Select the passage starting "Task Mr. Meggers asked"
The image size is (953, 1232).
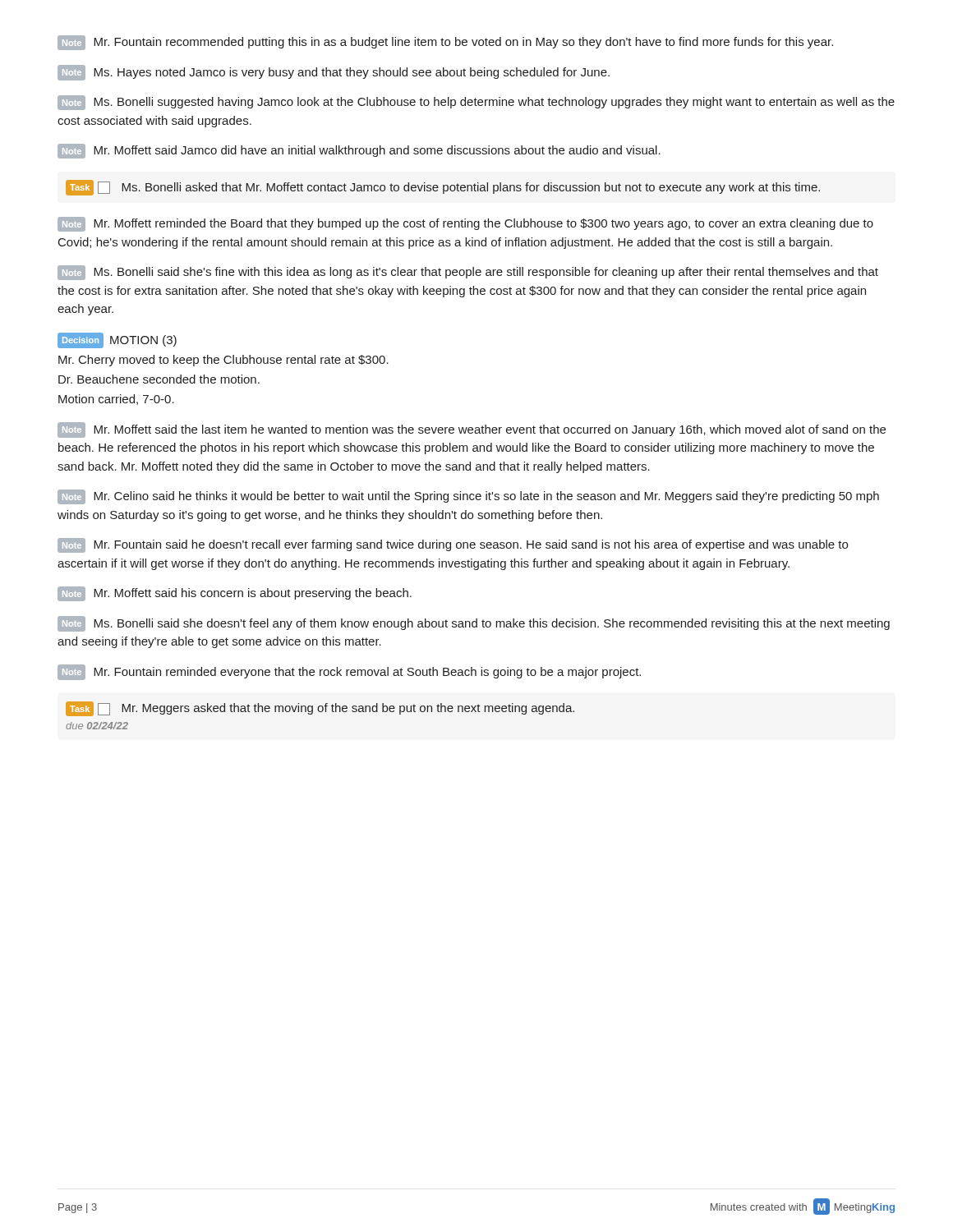[x=476, y=716]
